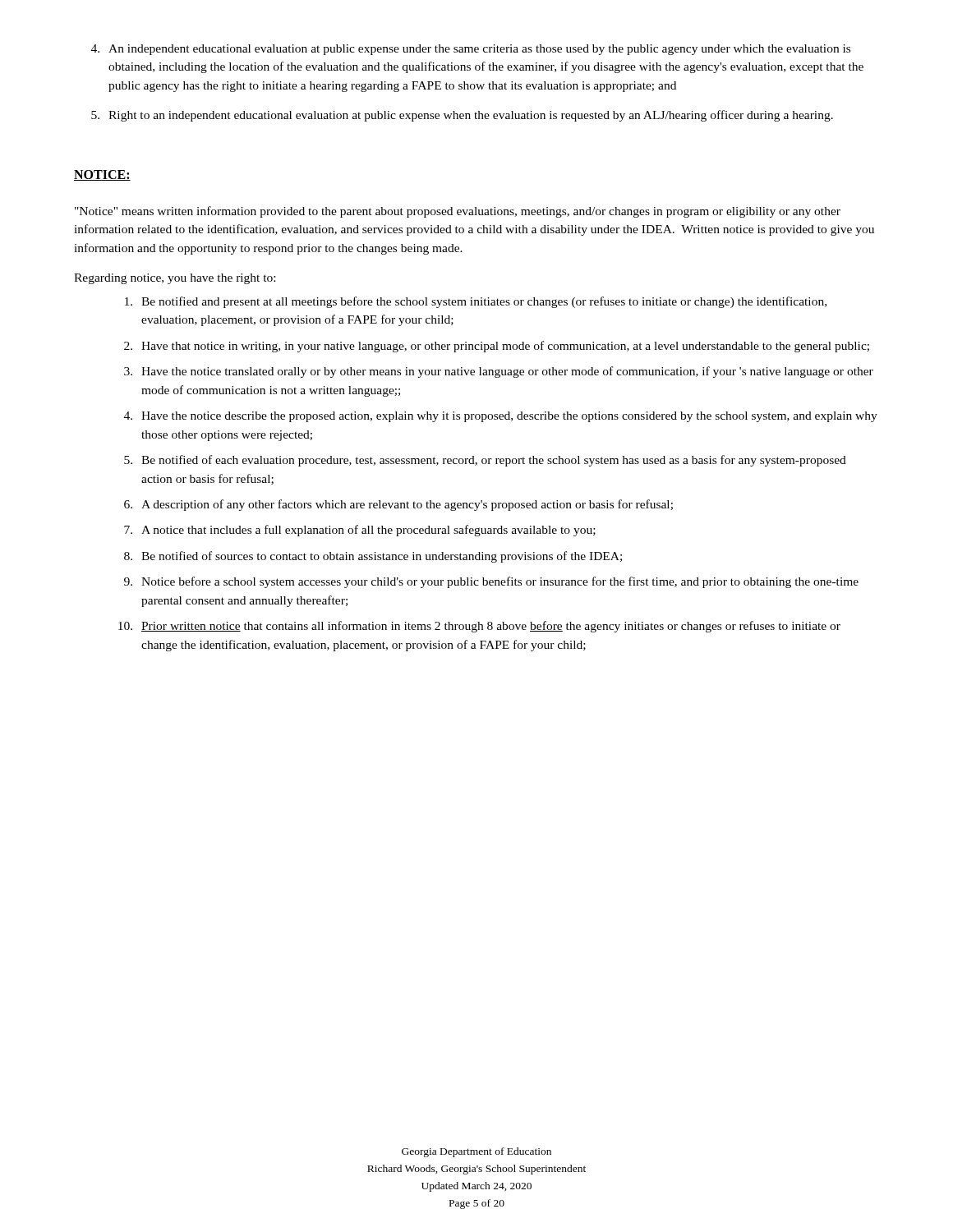Click on the text starting "5. Right to an independent"

pyautogui.click(x=476, y=116)
